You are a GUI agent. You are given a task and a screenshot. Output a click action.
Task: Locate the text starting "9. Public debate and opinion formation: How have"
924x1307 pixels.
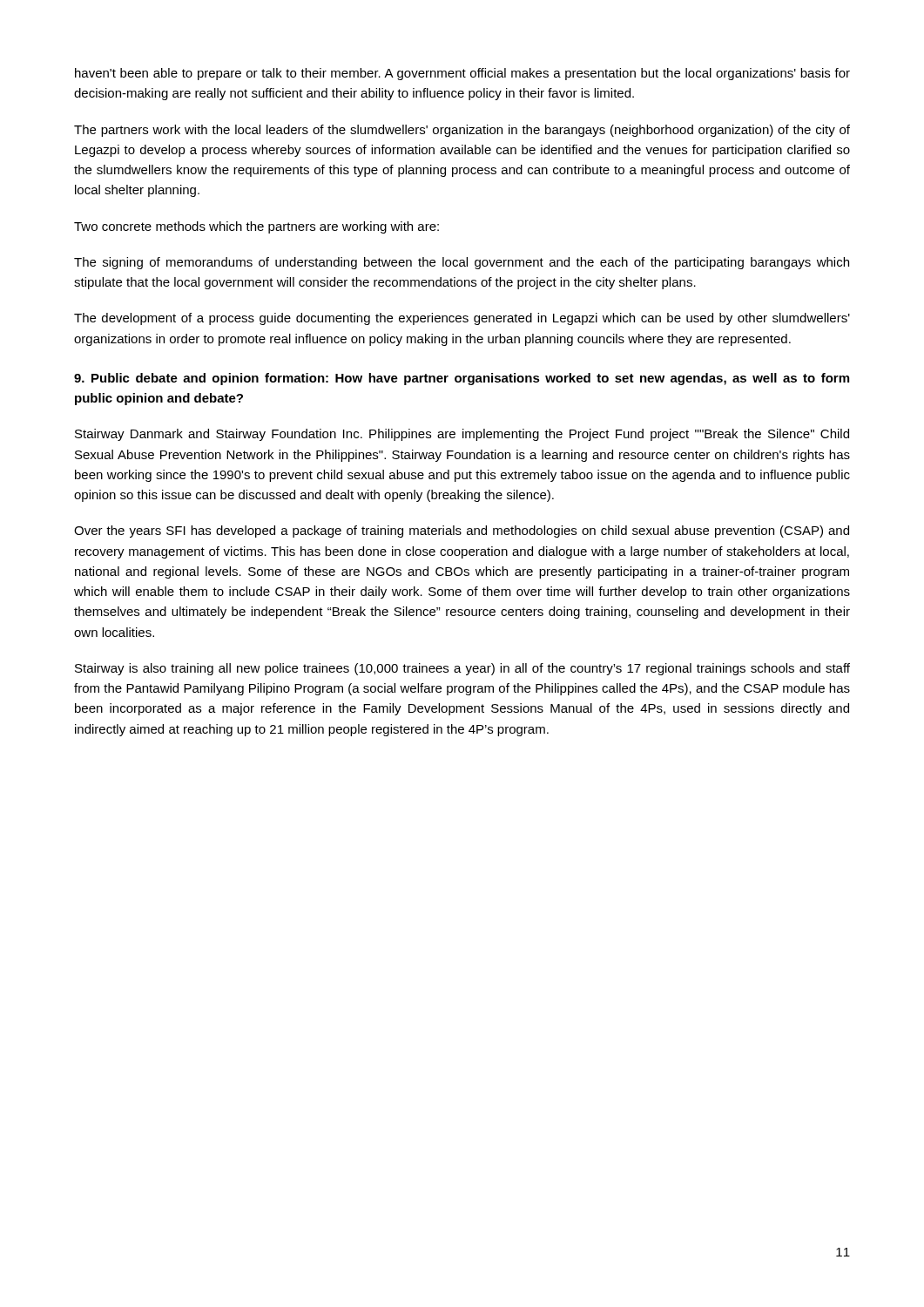pyautogui.click(x=462, y=388)
